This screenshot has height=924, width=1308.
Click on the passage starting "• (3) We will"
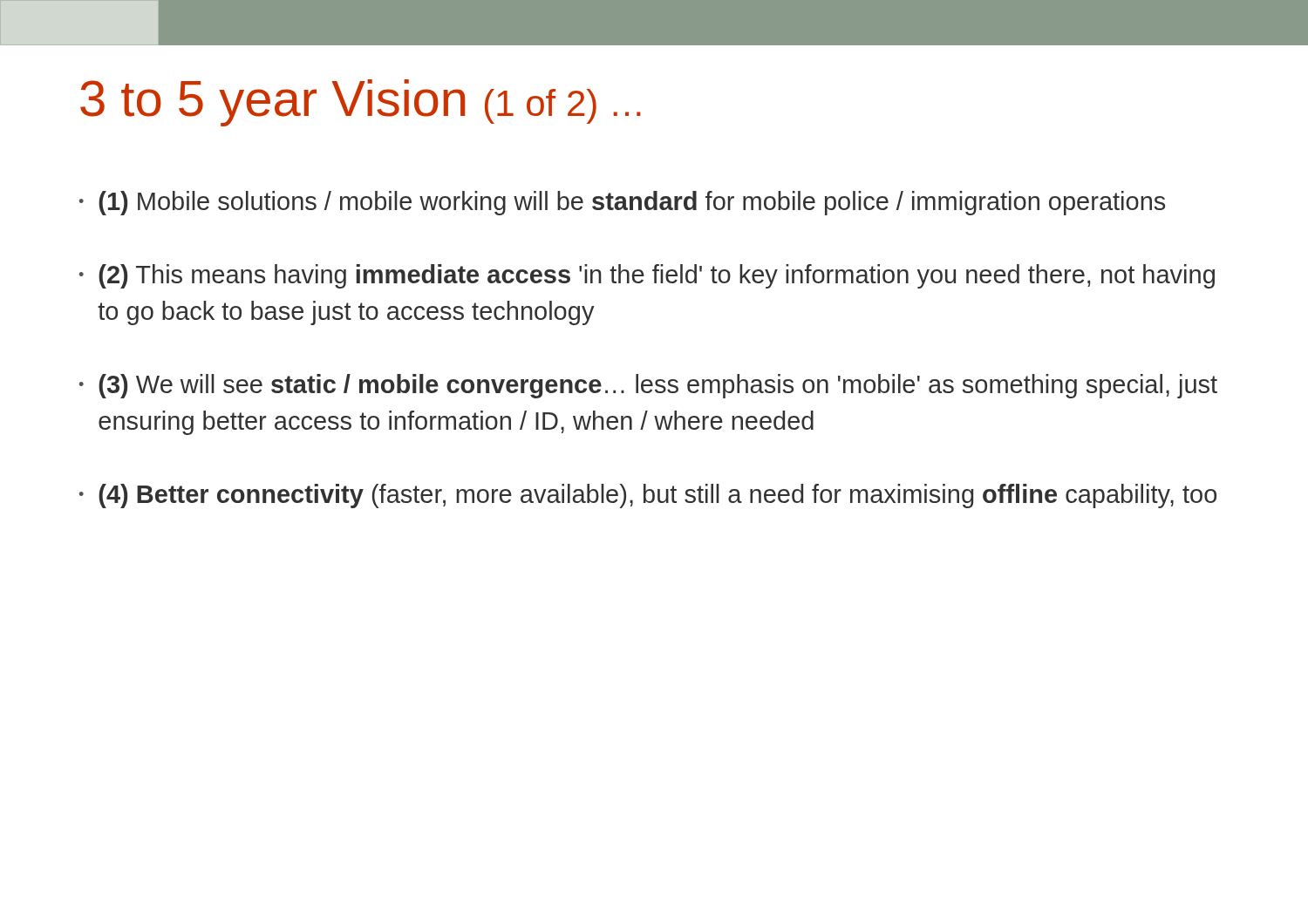(654, 403)
